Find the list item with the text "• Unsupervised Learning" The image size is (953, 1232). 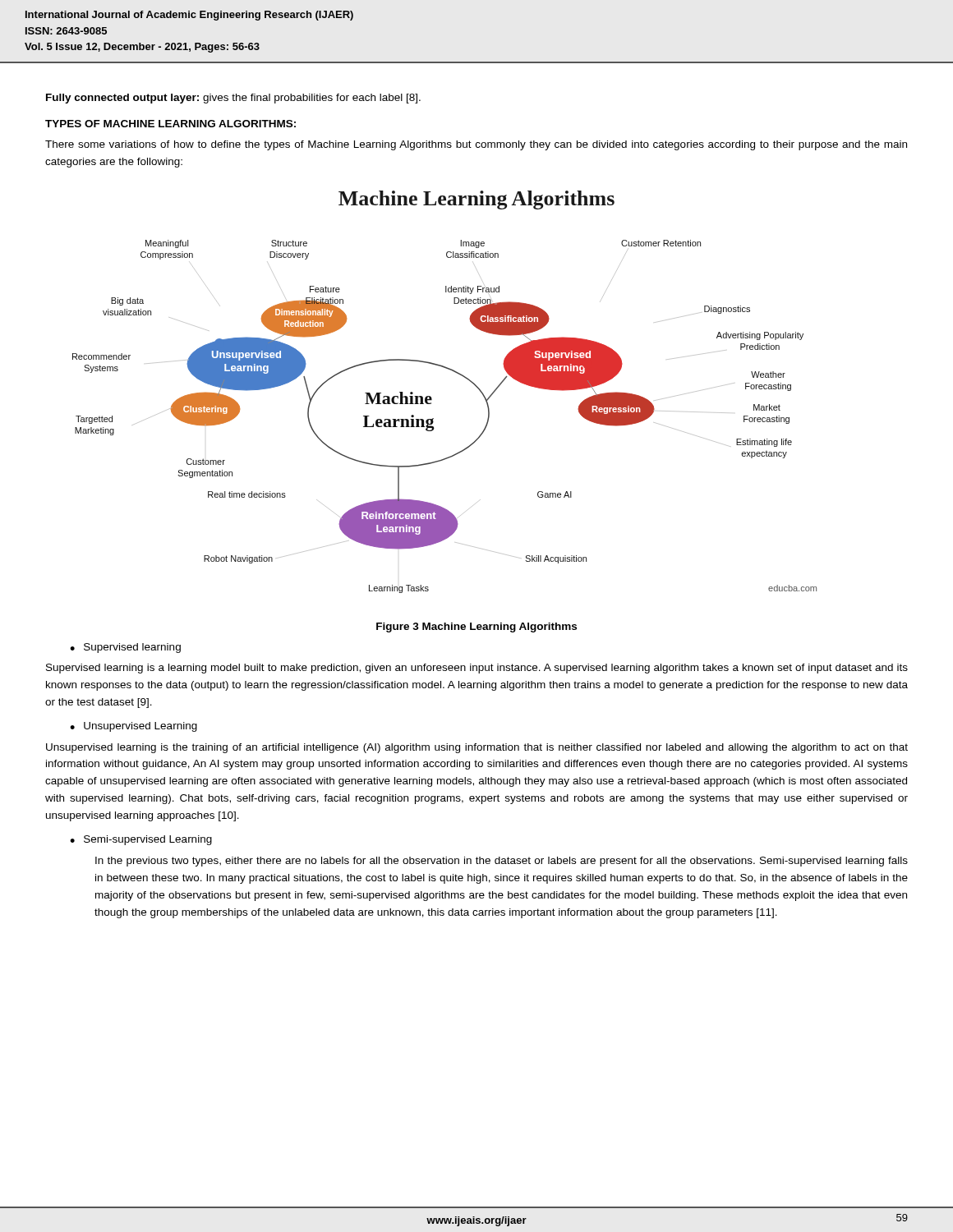134,728
